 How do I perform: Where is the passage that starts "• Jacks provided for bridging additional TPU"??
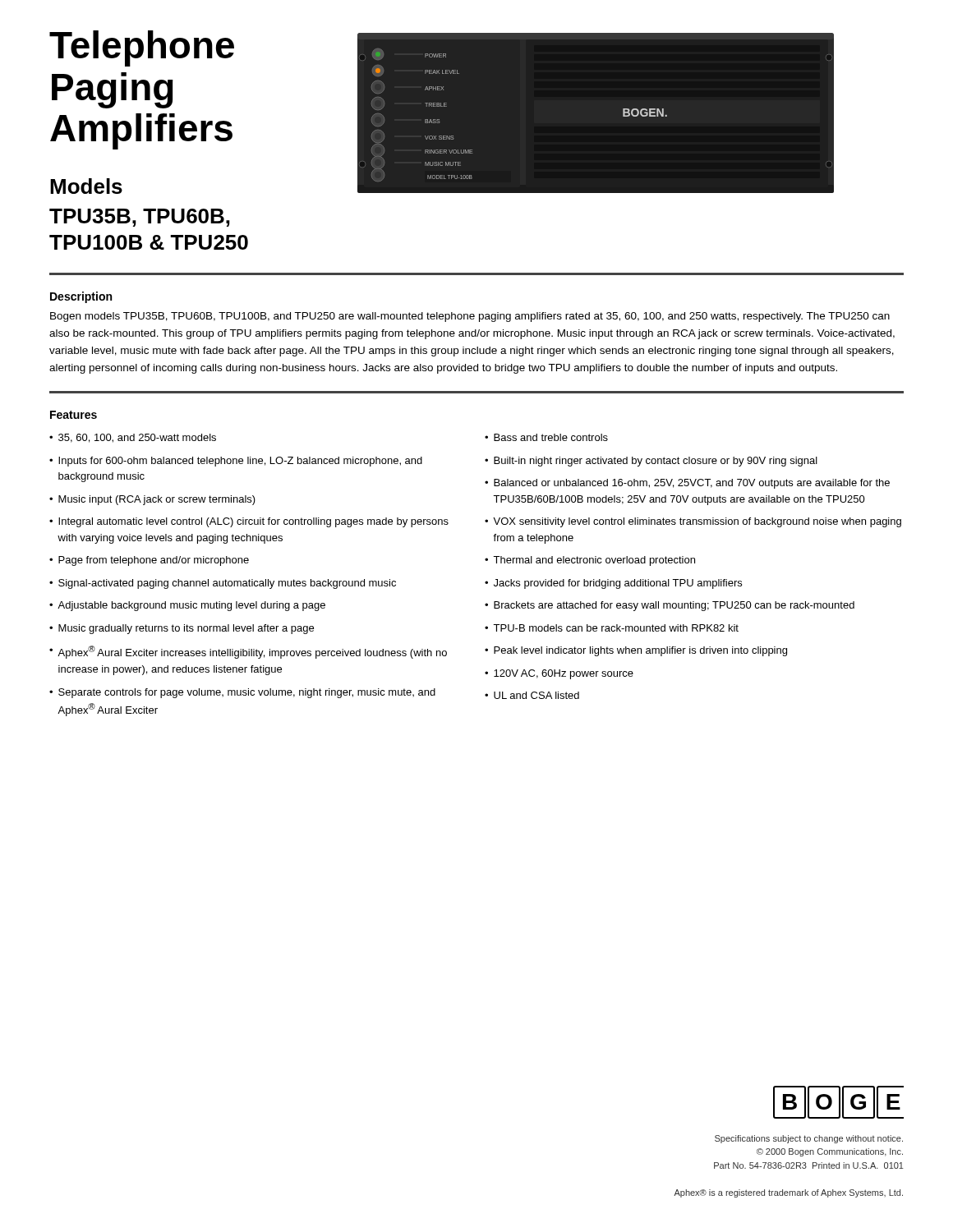tap(694, 583)
